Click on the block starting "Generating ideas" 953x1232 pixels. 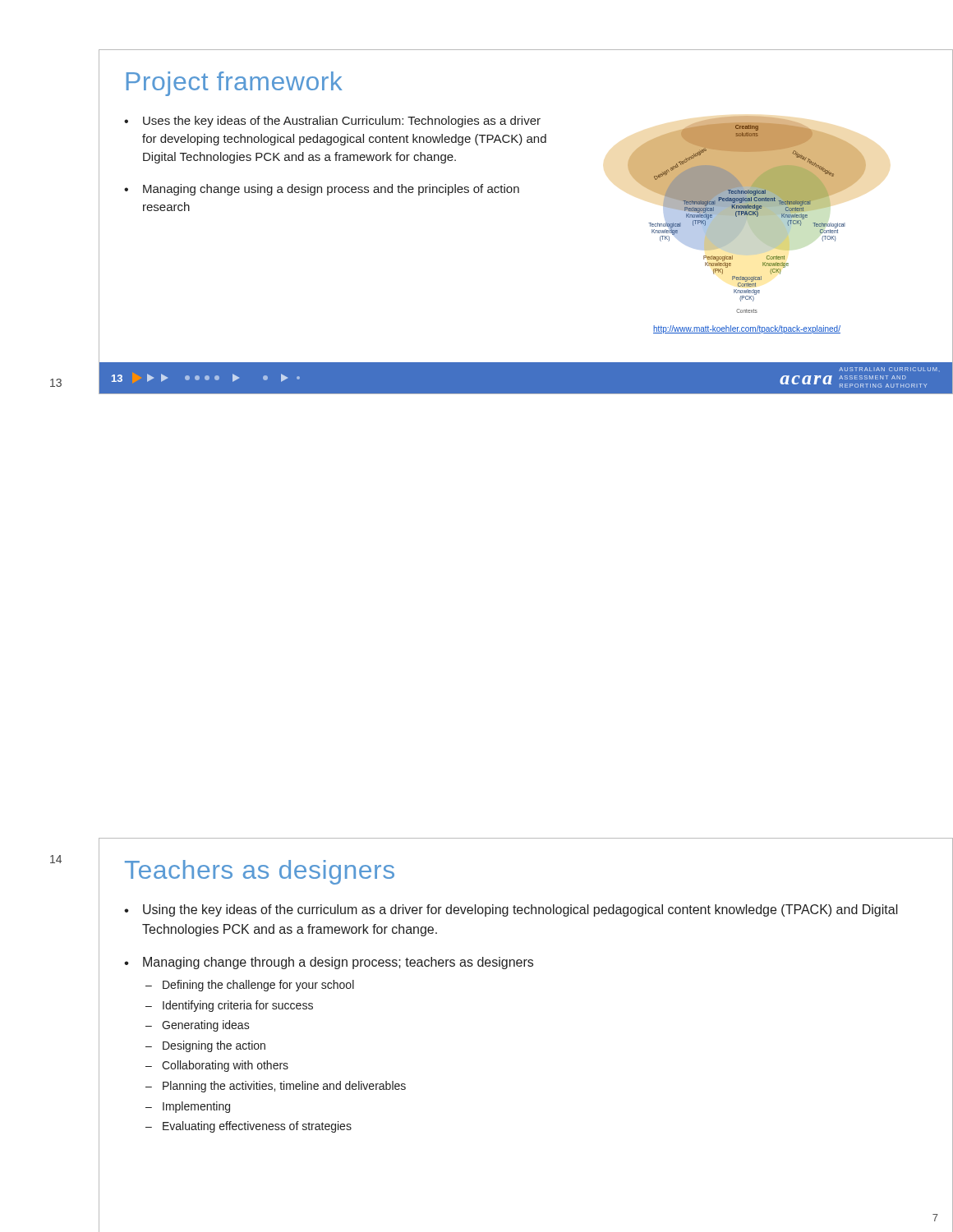pos(206,1025)
